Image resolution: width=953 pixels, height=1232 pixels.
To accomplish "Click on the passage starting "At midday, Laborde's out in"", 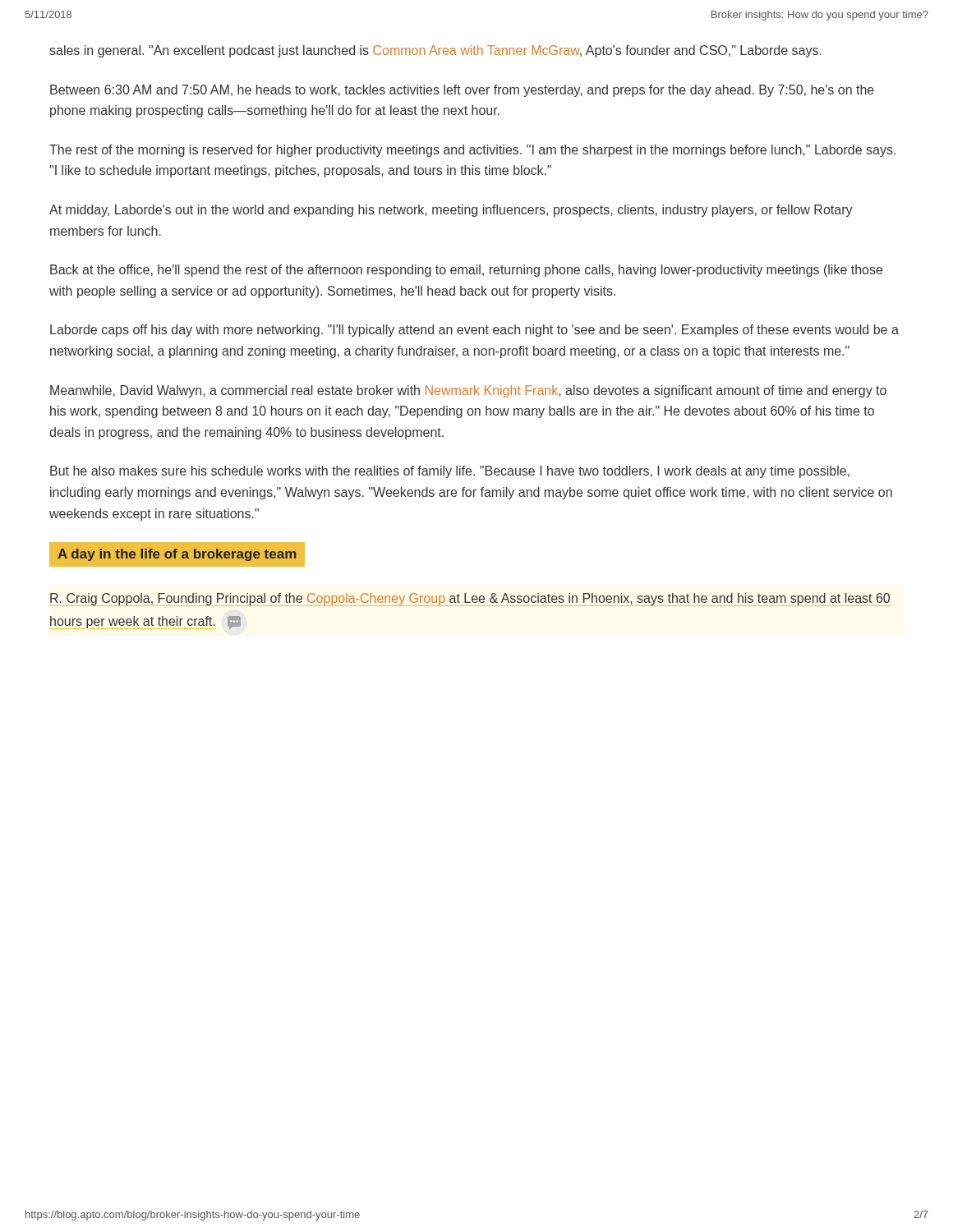I will tap(451, 220).
